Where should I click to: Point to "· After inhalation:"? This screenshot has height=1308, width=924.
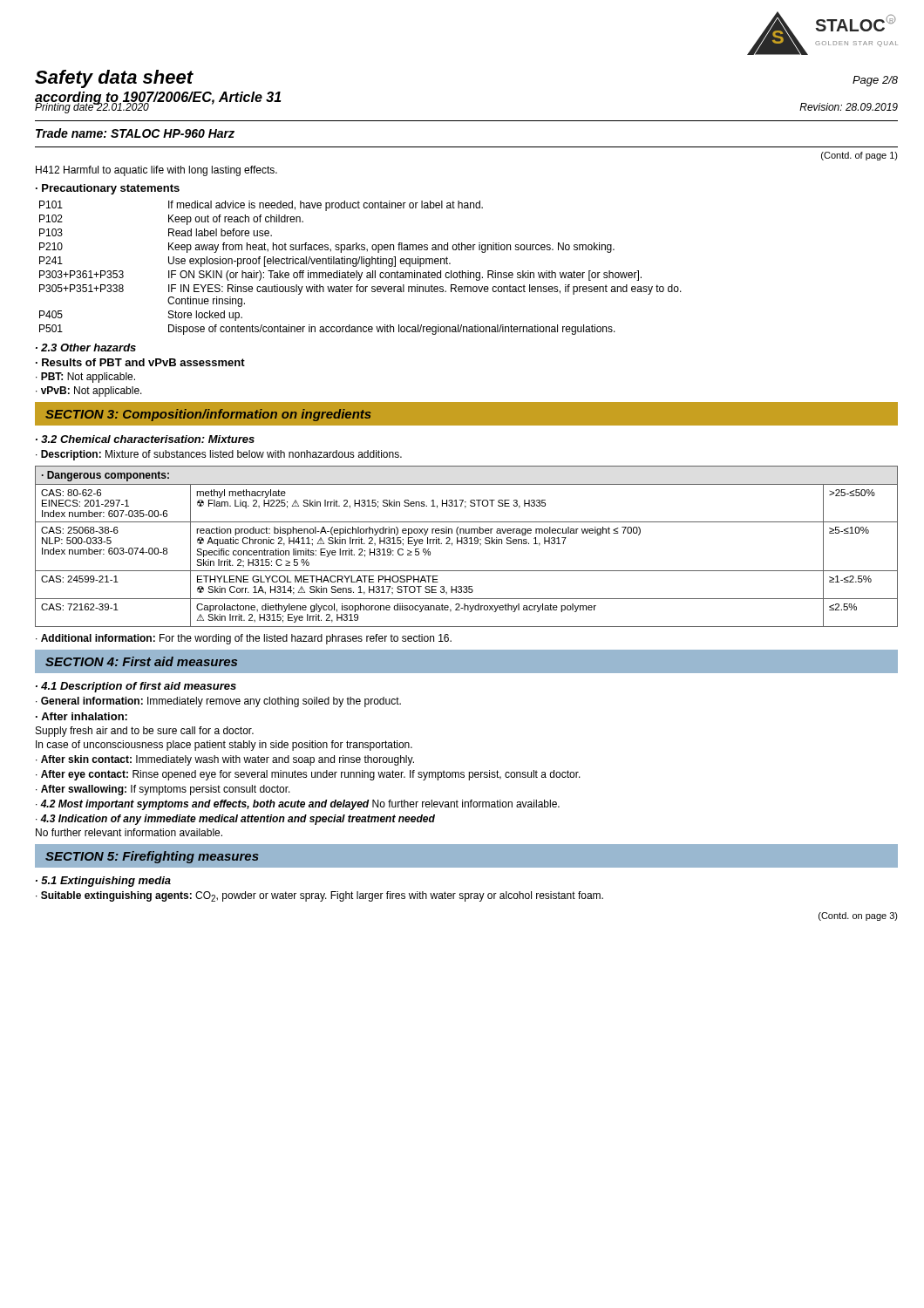81,716
